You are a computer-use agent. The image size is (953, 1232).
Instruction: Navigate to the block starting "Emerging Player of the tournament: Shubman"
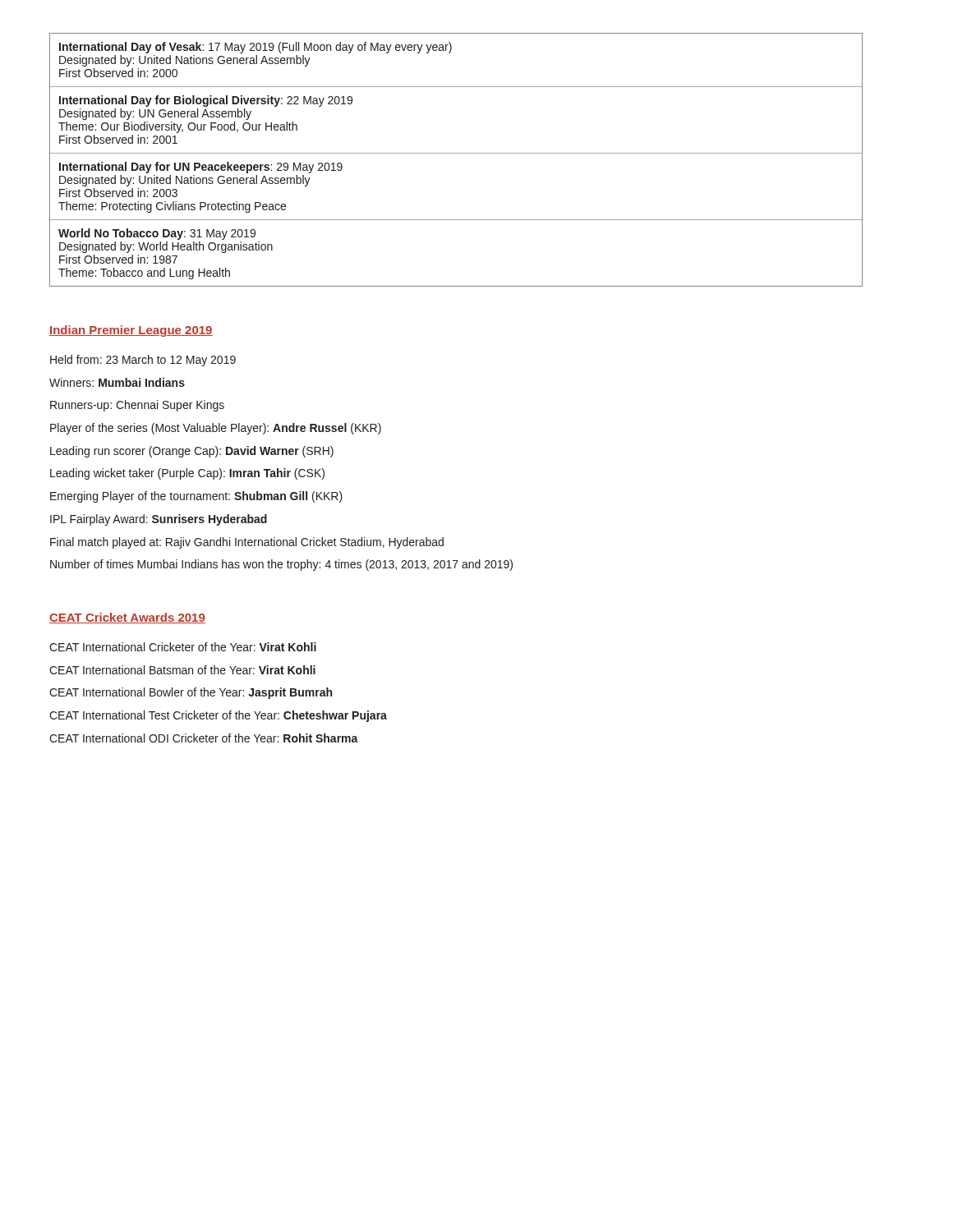click(x=196, y=496)
